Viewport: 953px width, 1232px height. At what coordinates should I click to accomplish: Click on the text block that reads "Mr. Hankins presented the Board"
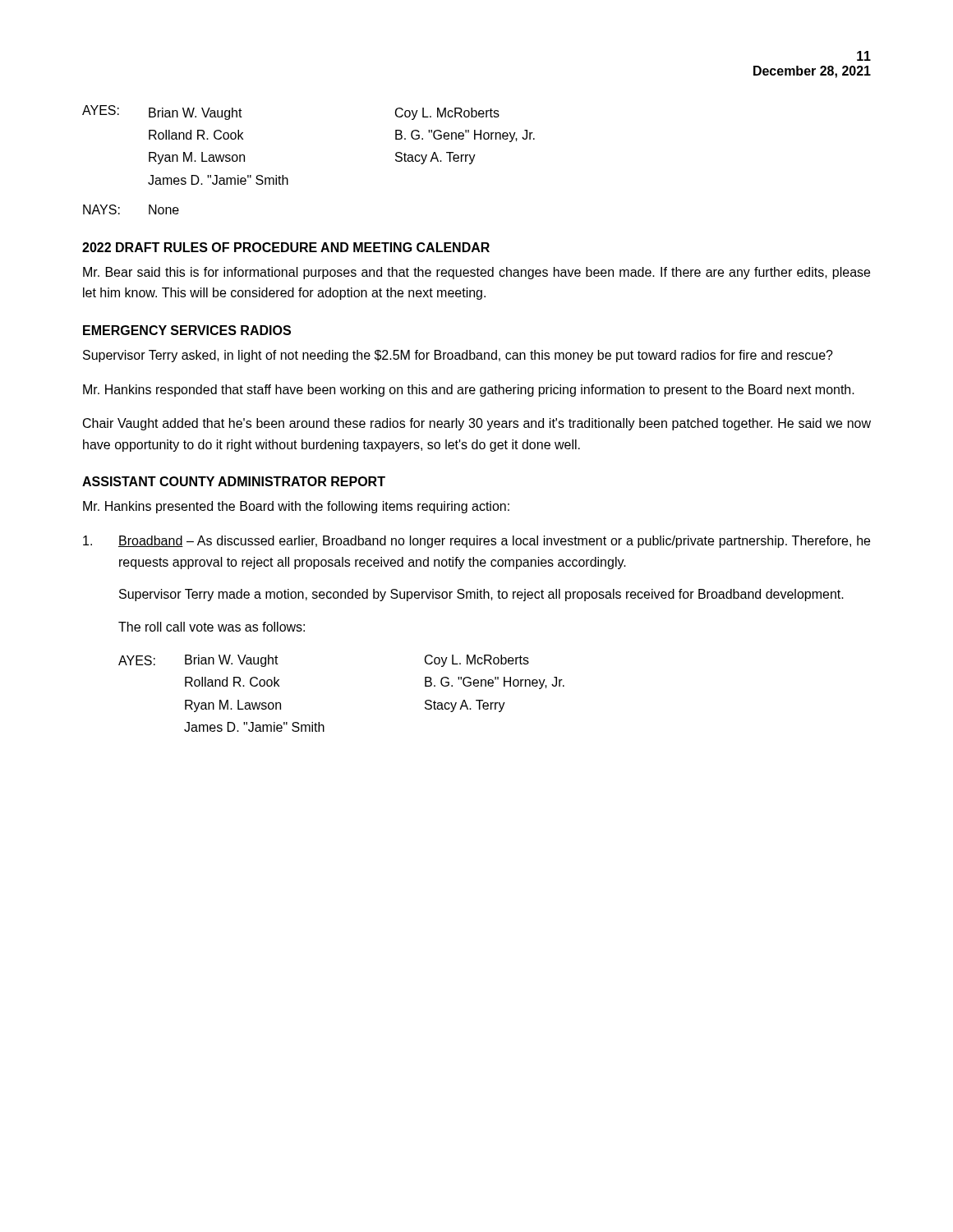[296, 507]
